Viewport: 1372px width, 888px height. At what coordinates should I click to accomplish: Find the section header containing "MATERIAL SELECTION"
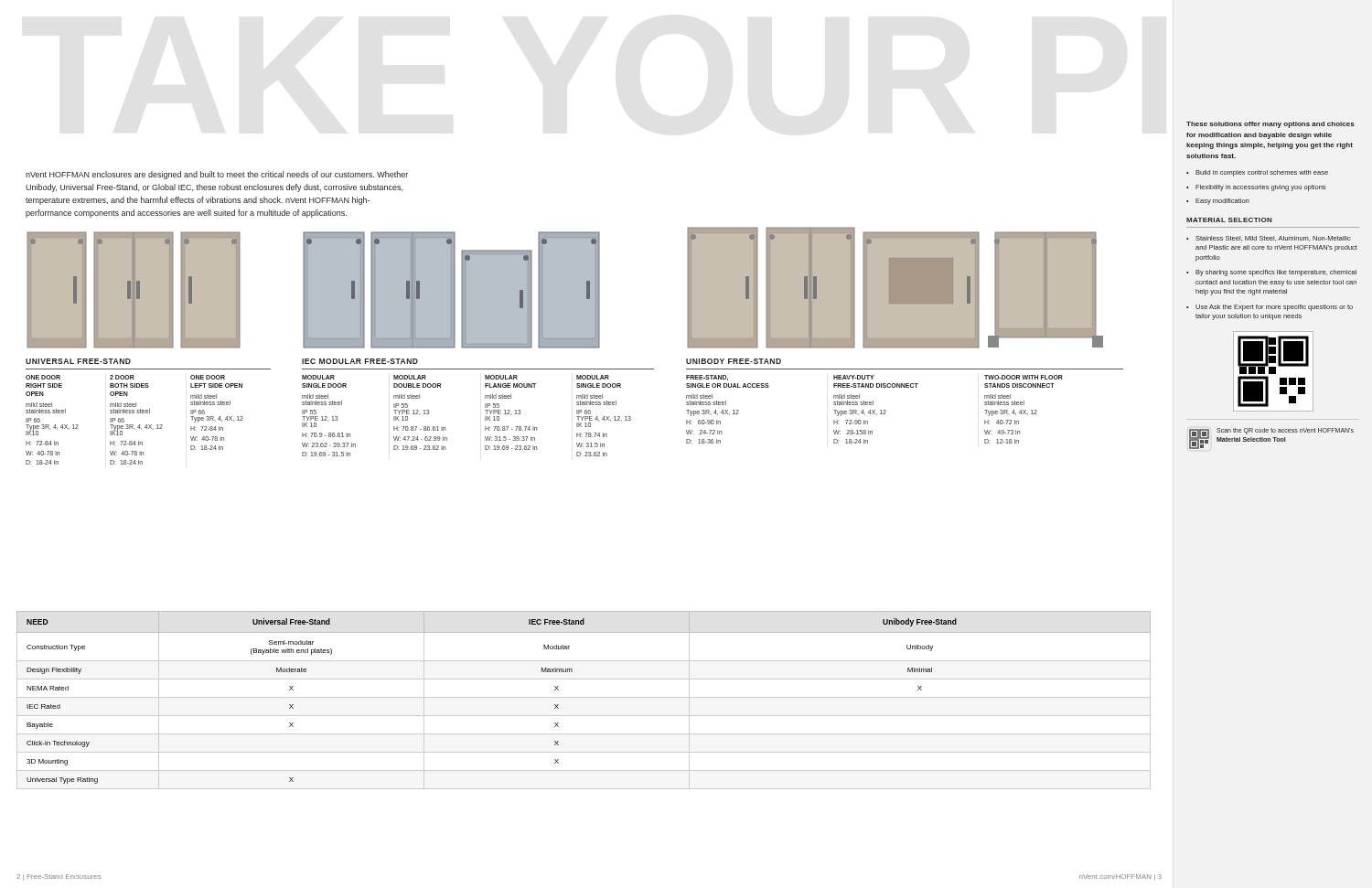[1229, 220]
